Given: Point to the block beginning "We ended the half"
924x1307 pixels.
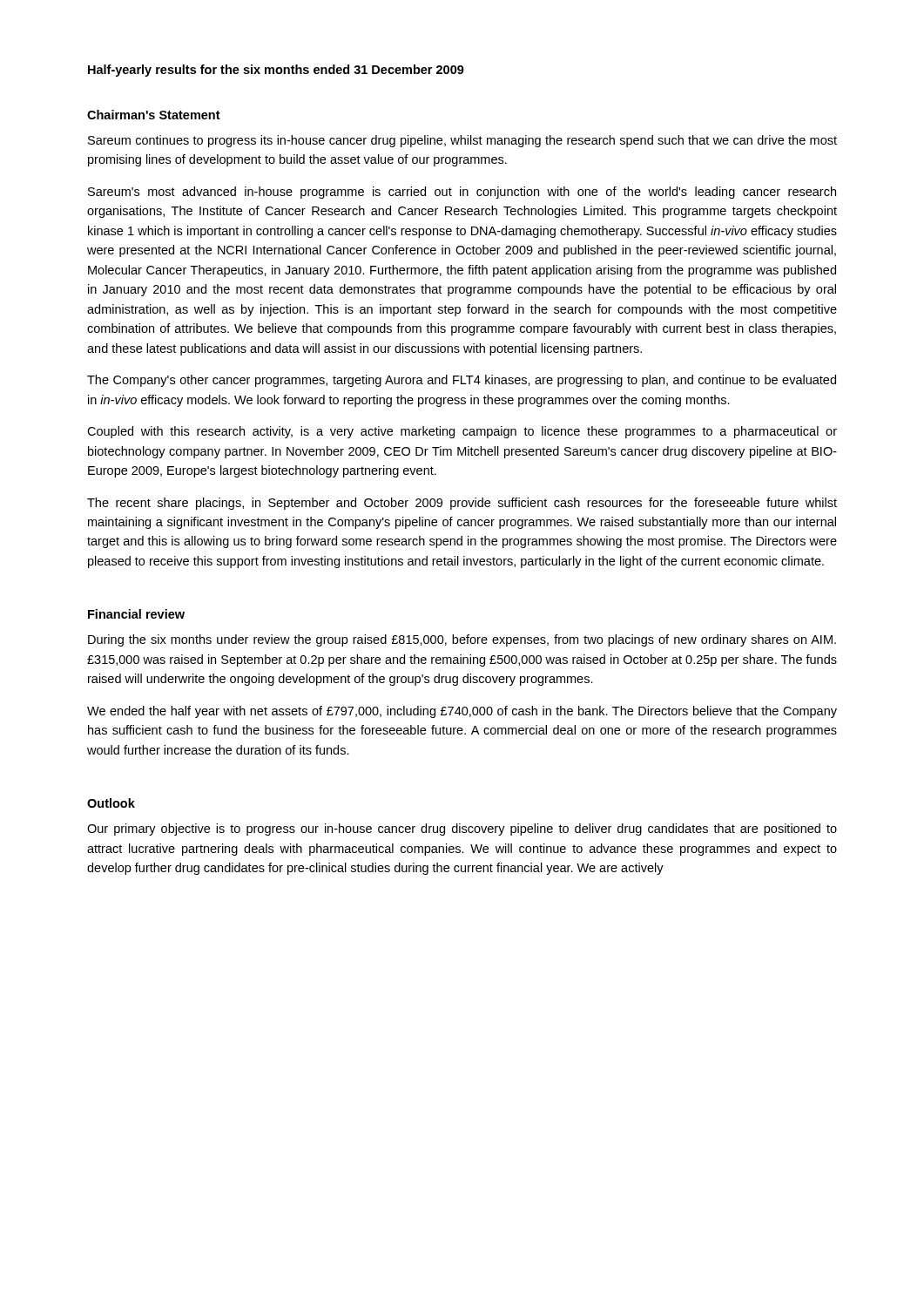Looking at the screenshot, I should click(462, 730).
